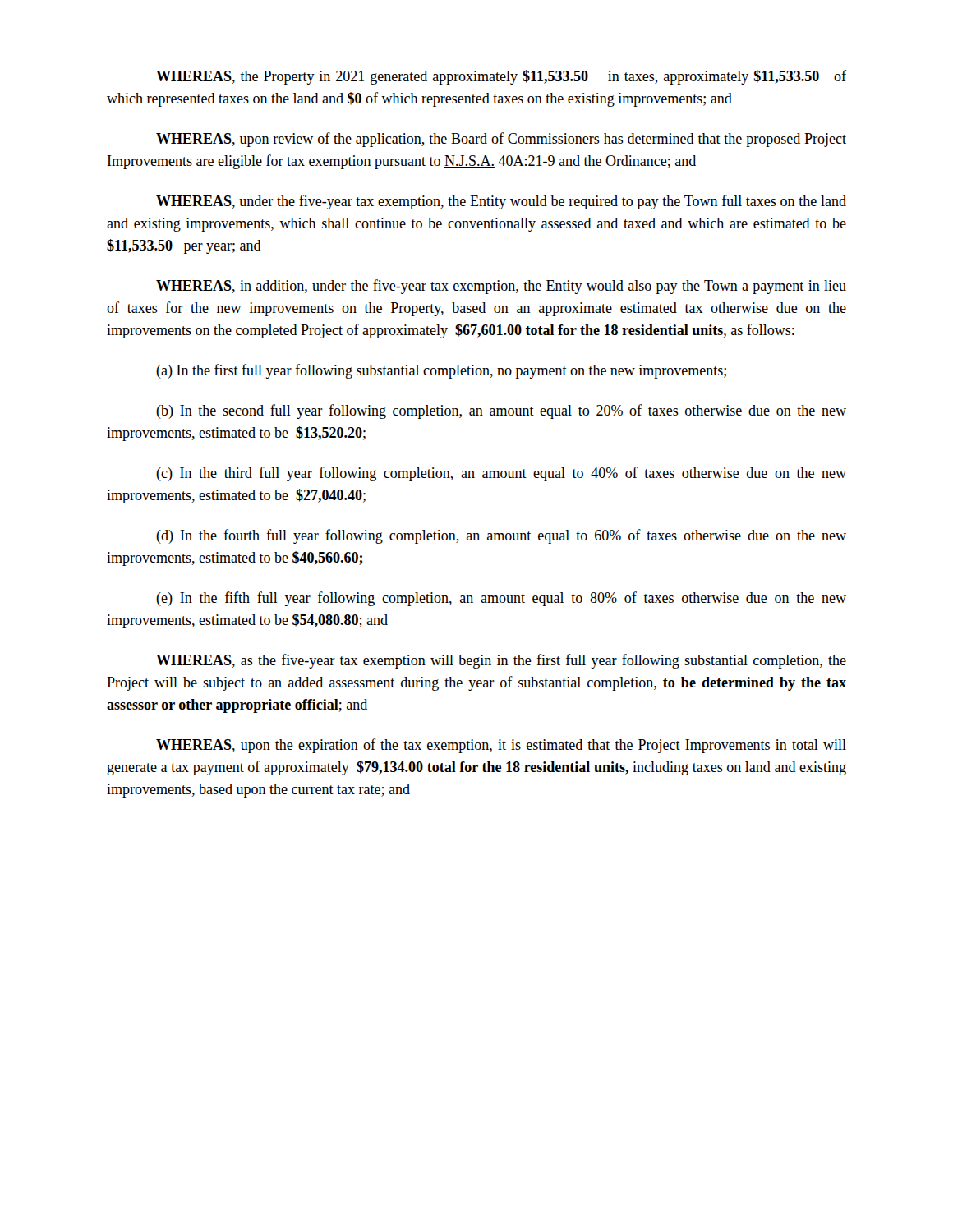Screen dimensions: 1232x953
Task: Locate the block starting "WHEREAS, in addition, under the five-year"
Action: [x=476, y=308]
